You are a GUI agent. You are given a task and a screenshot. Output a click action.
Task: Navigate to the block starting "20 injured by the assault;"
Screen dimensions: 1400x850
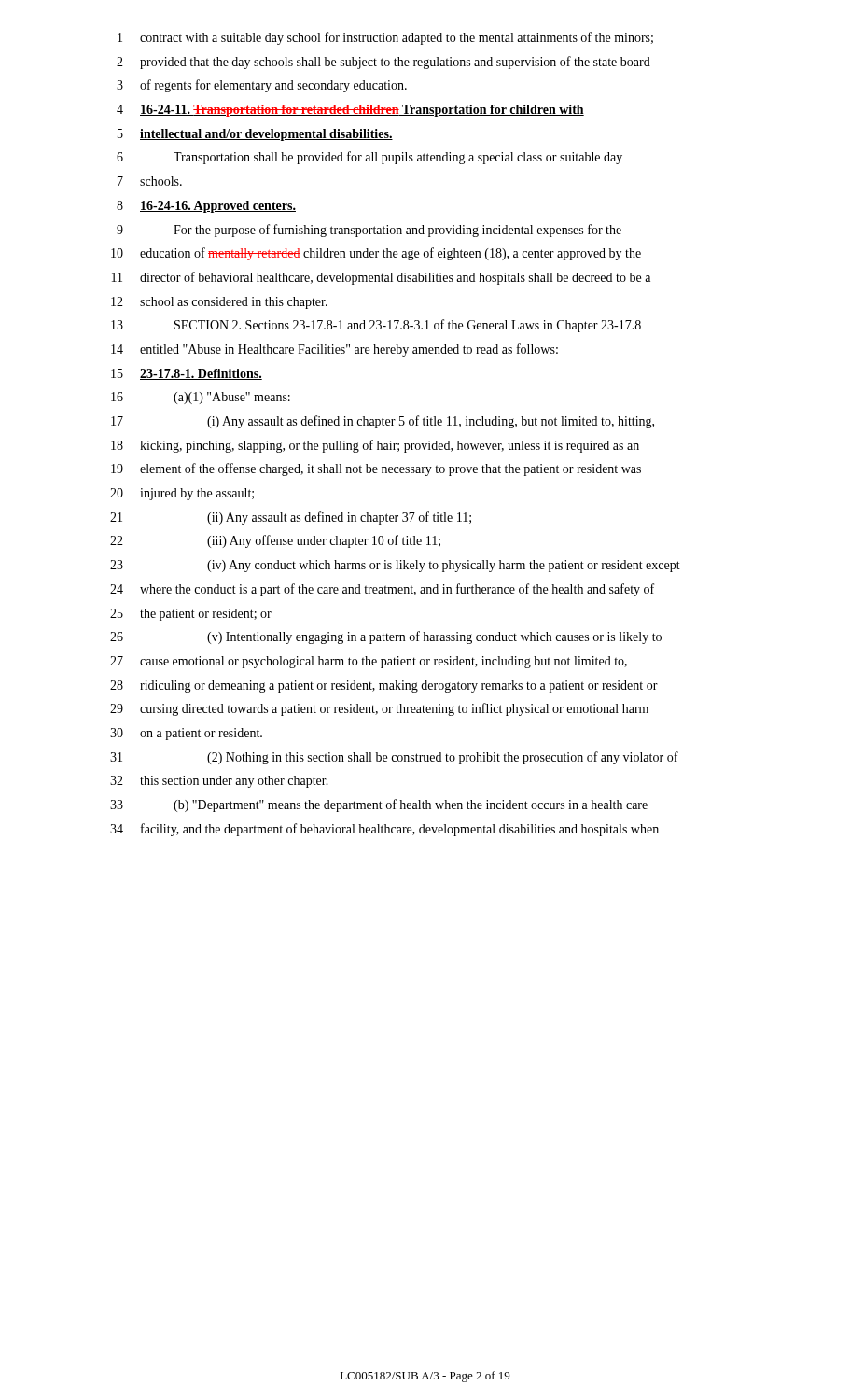coord(182,494)
